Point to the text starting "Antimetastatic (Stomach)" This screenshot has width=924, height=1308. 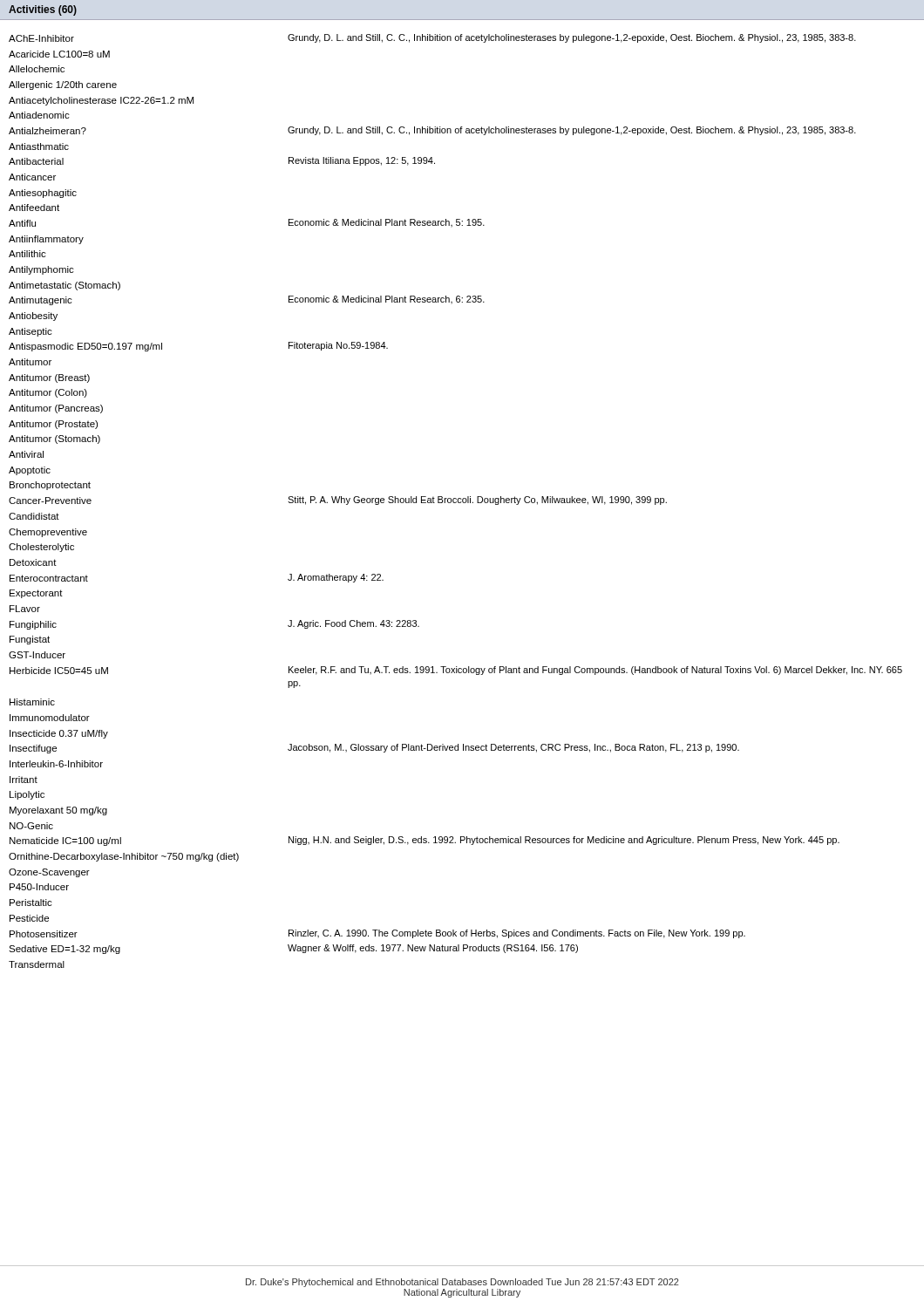click(x=65, y=286)
